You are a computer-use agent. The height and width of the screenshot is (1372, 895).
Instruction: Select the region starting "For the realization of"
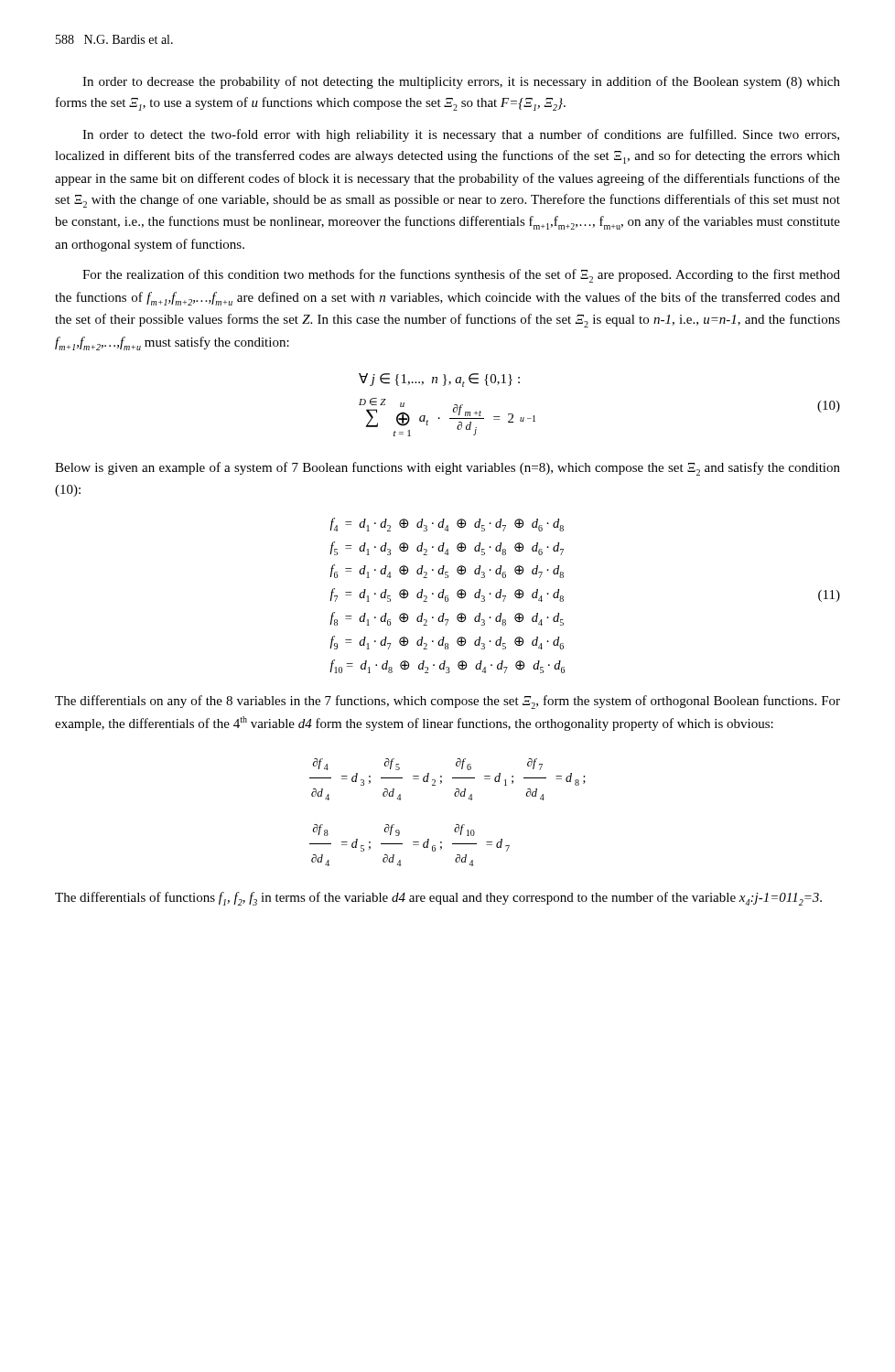(448, 309)
